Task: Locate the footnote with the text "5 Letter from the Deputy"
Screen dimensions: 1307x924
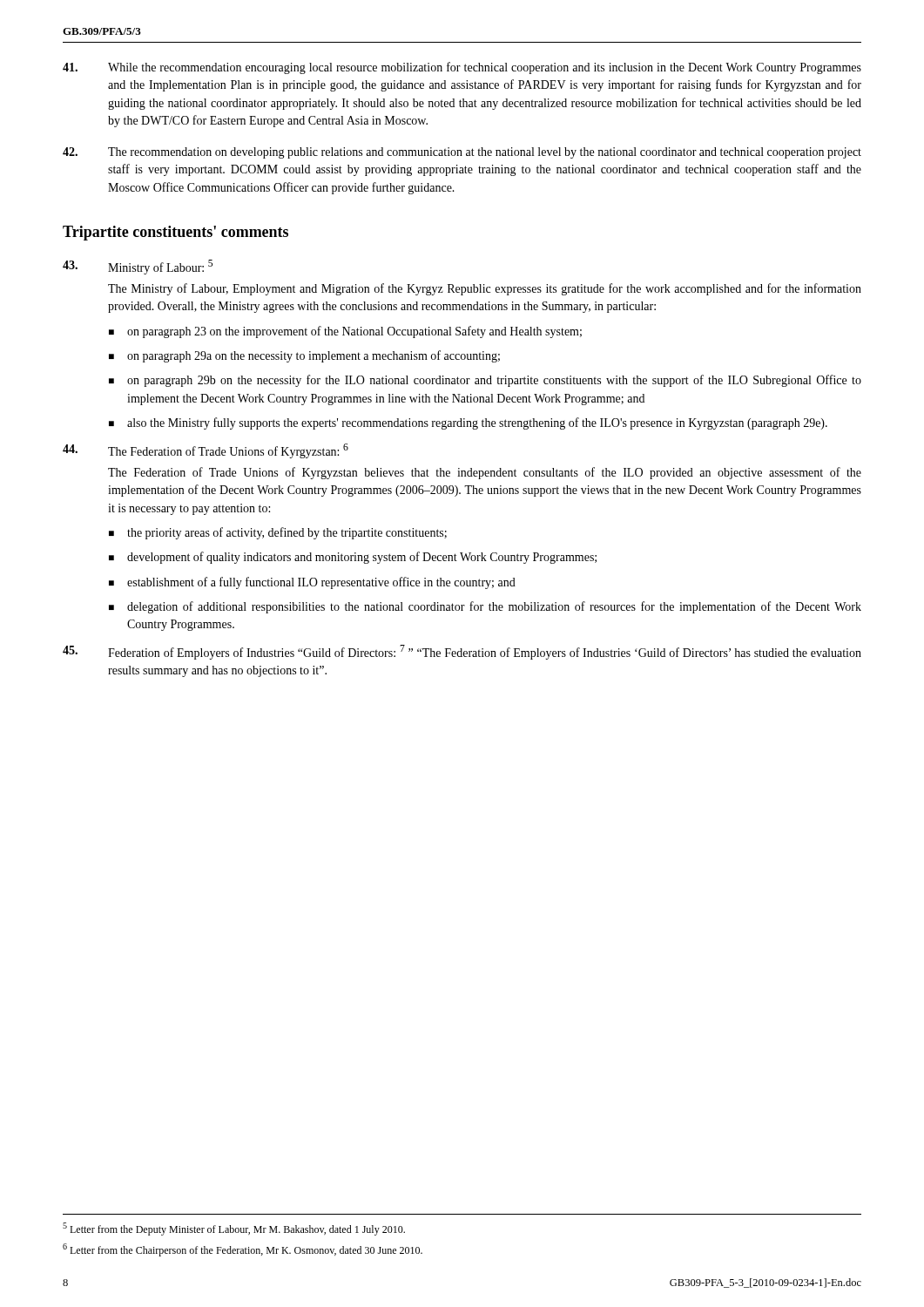Action: 234,1229
